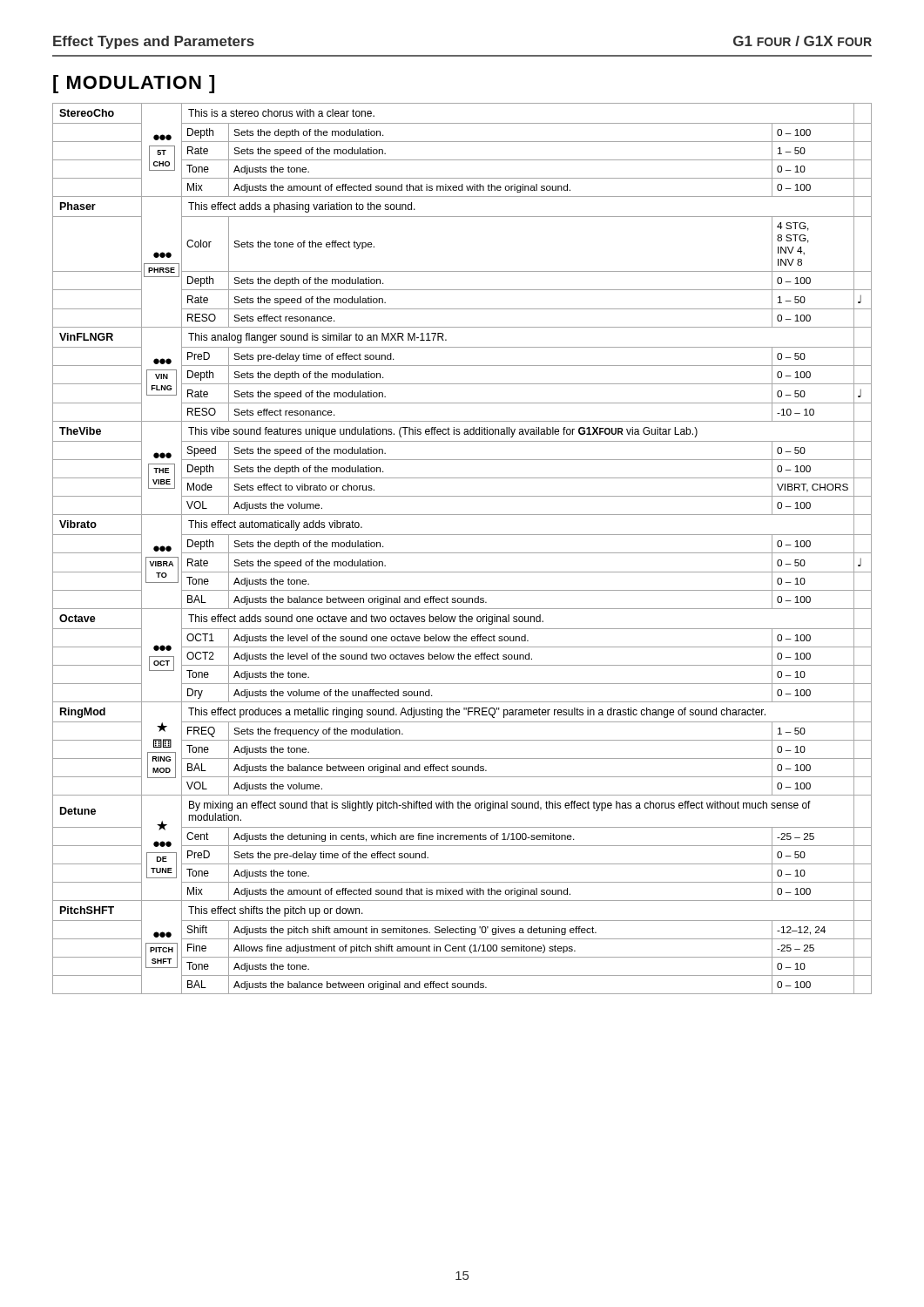This screenshot has width=924, height=1307.
Task: Select the section header that says "[ MODULATION ]"
Action: point(134,82)
